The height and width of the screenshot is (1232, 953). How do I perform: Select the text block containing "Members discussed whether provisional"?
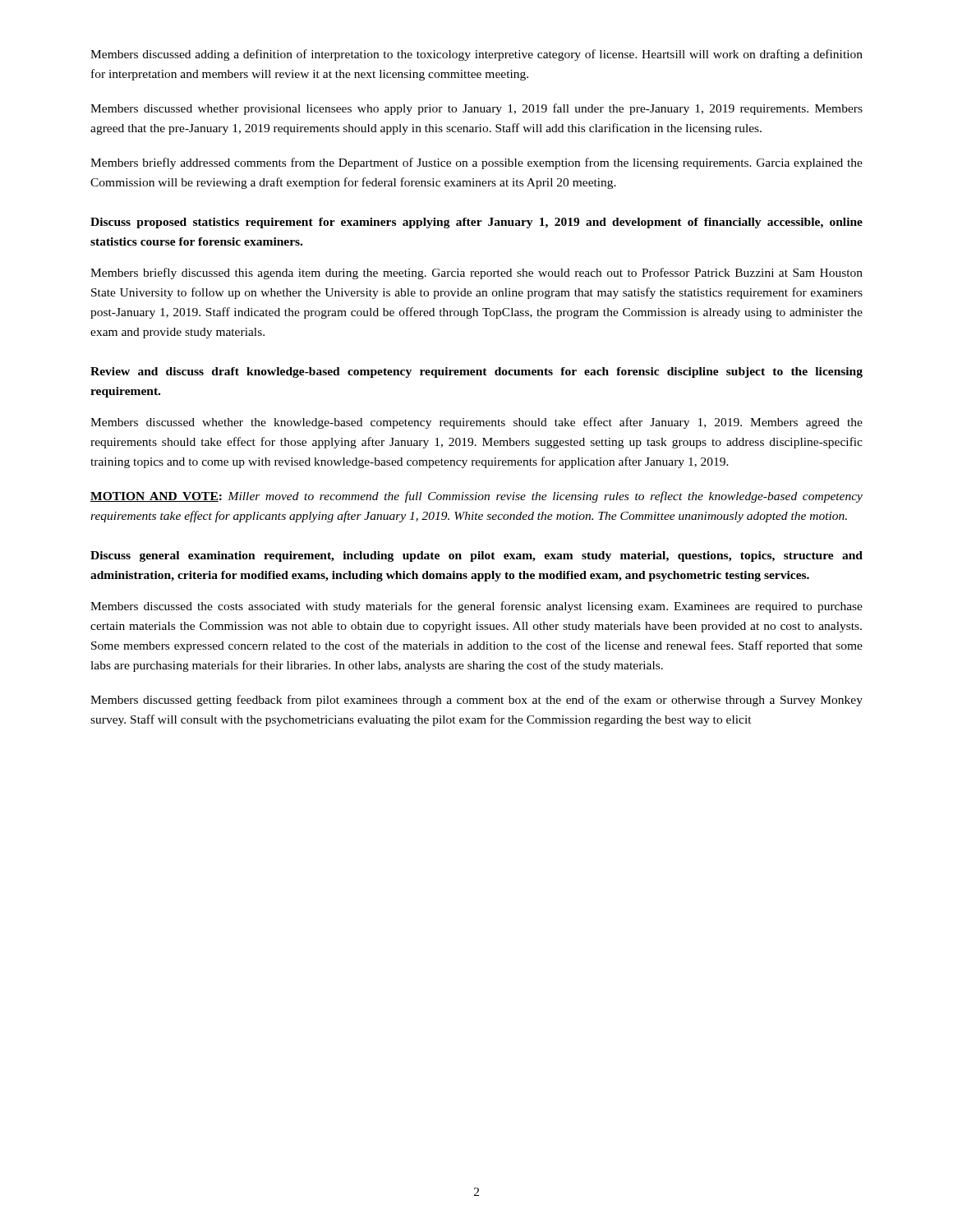(x=476, y=118)
